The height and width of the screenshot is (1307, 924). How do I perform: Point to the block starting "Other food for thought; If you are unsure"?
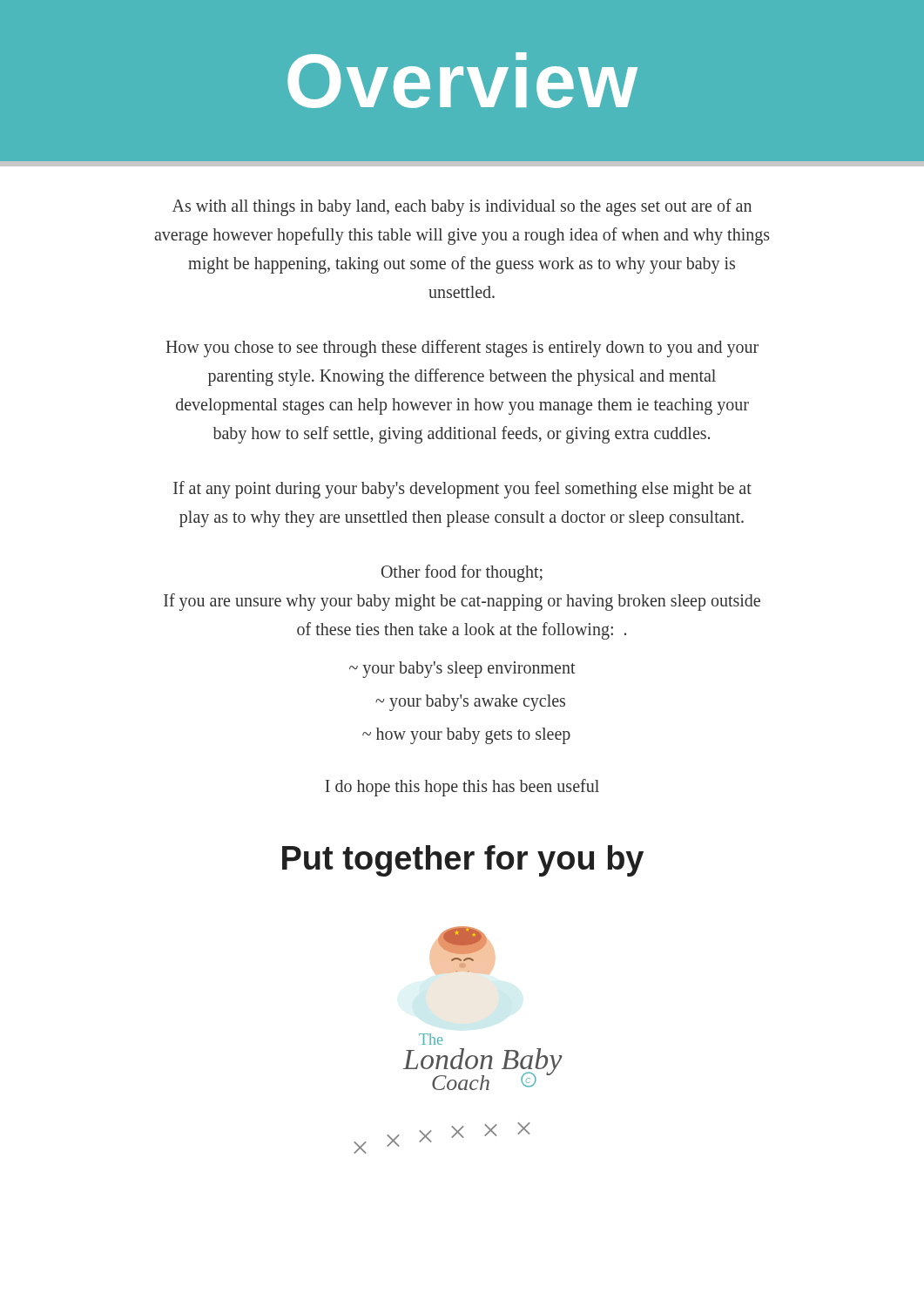[x=462, y=600]
